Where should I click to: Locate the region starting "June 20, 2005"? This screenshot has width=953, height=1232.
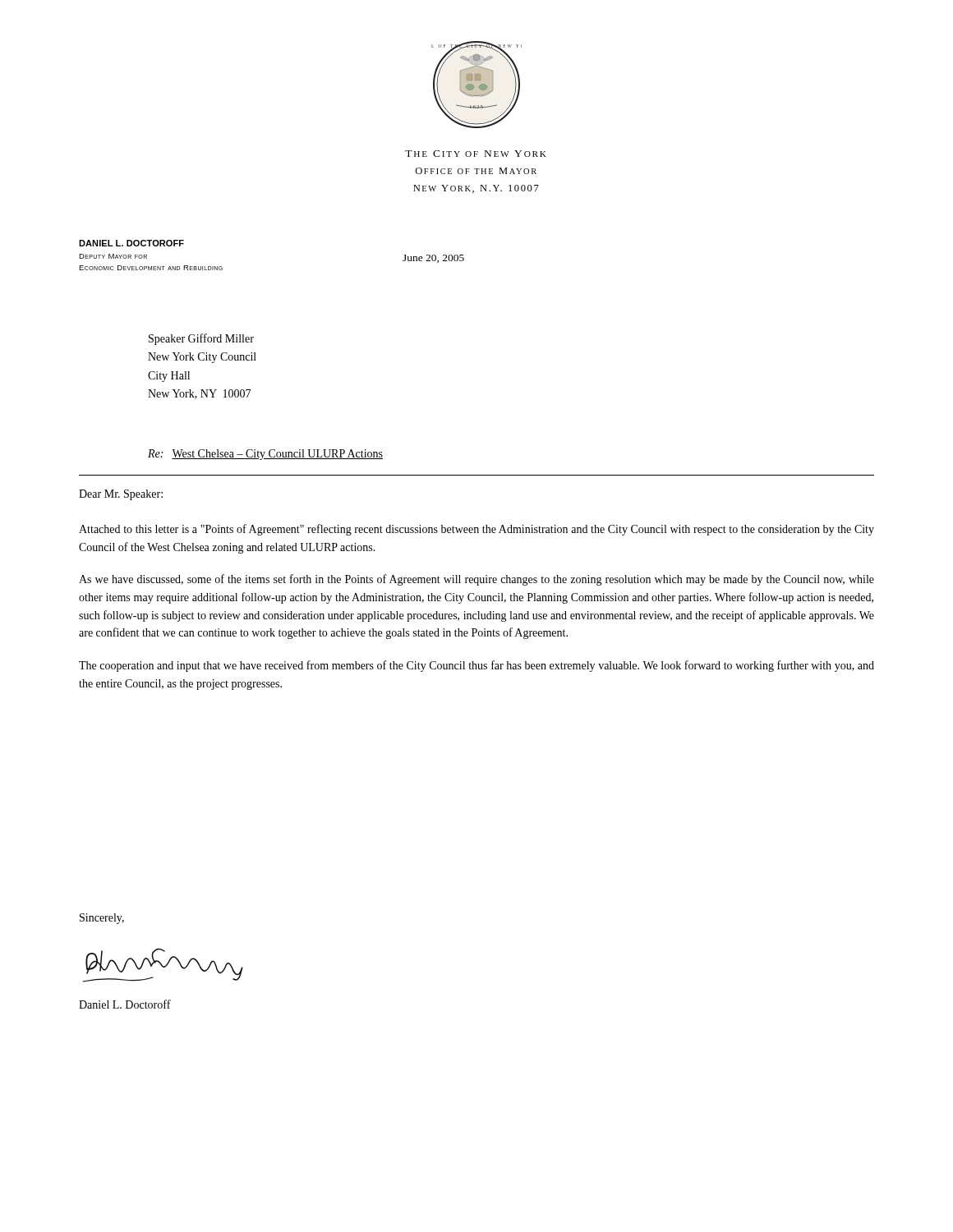tap(434, 257)
